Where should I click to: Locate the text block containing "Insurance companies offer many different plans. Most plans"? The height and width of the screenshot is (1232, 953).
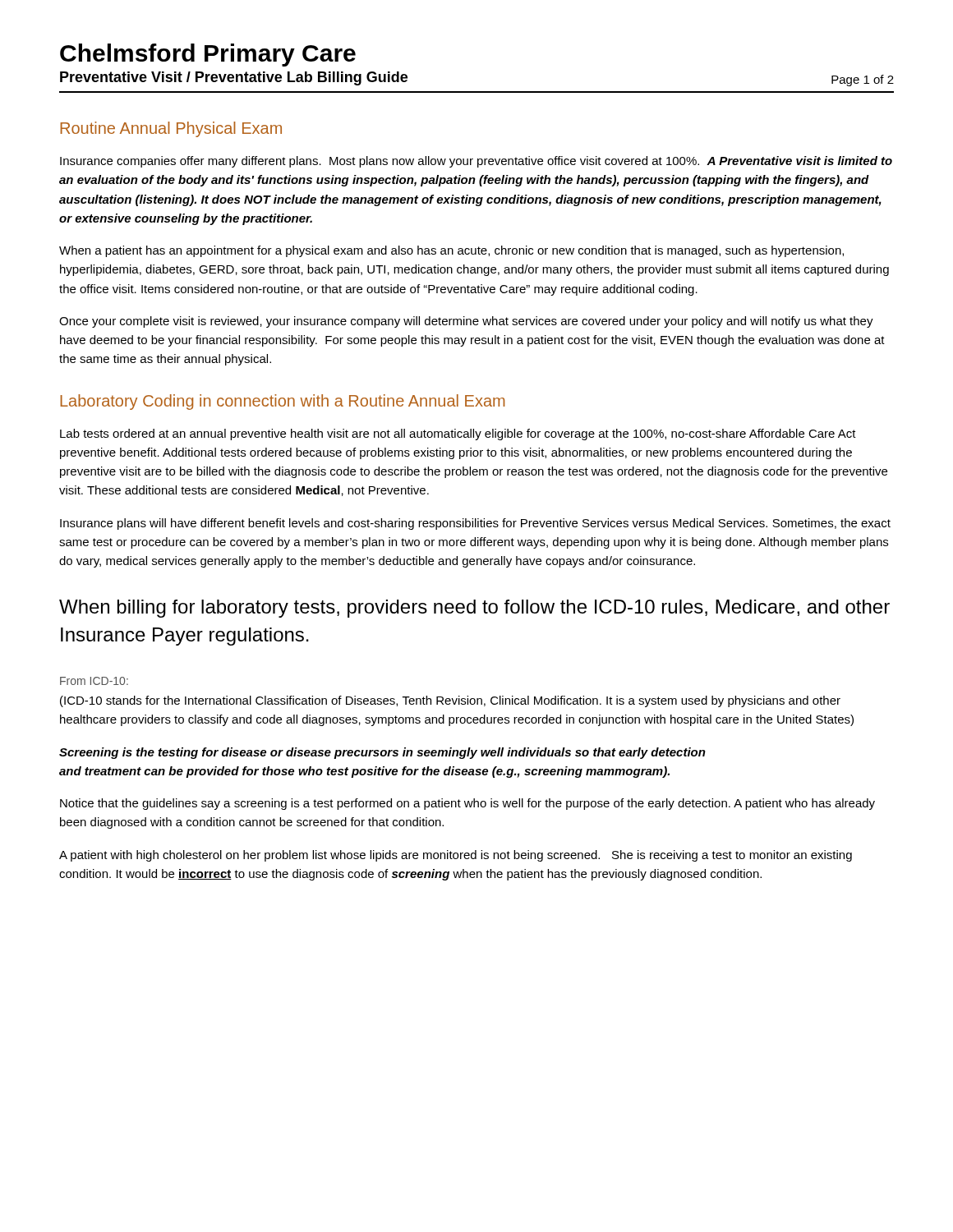click(x=476, y=189)
